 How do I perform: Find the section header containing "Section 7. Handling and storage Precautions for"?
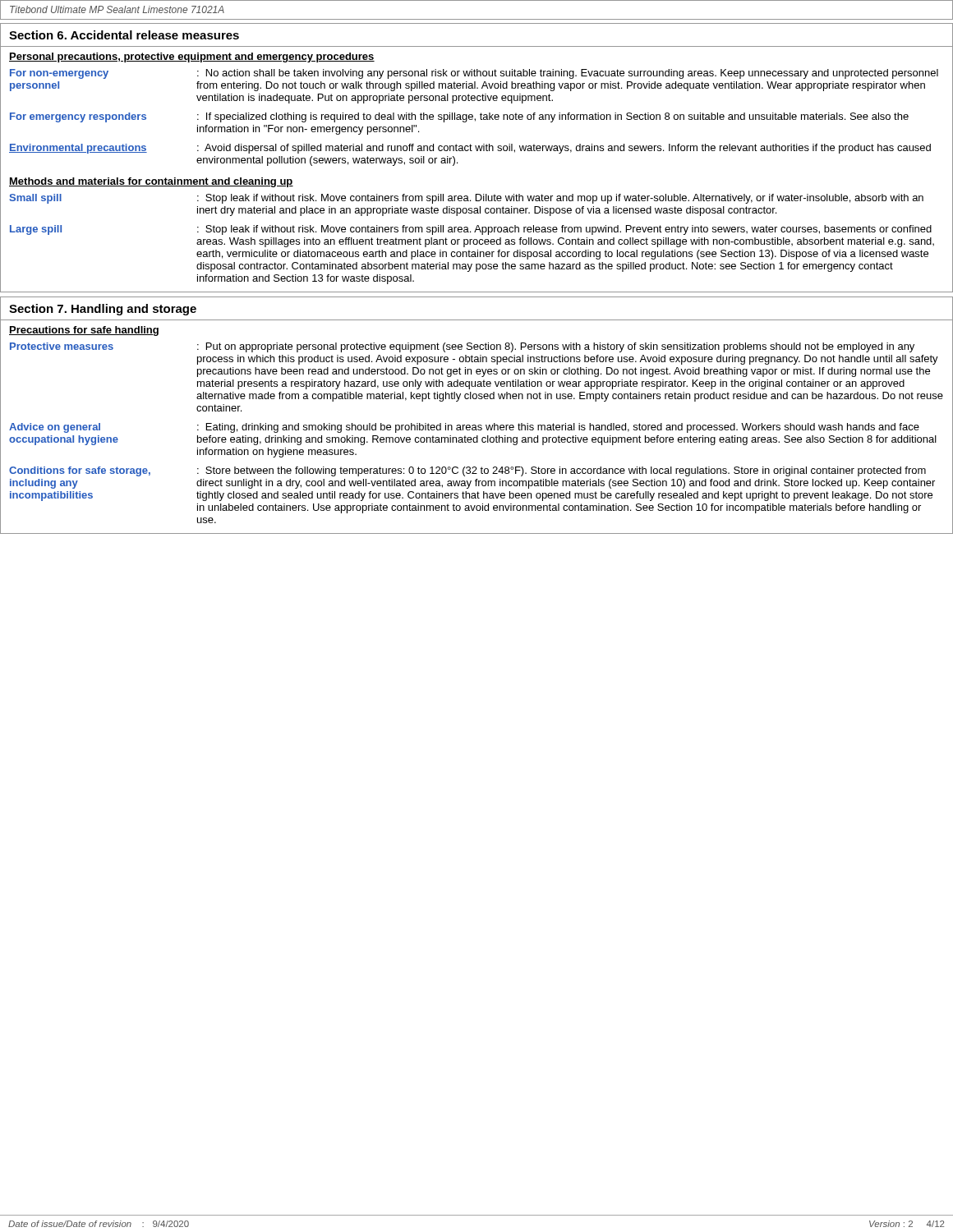pyautogui.click(x=476, y=413)
